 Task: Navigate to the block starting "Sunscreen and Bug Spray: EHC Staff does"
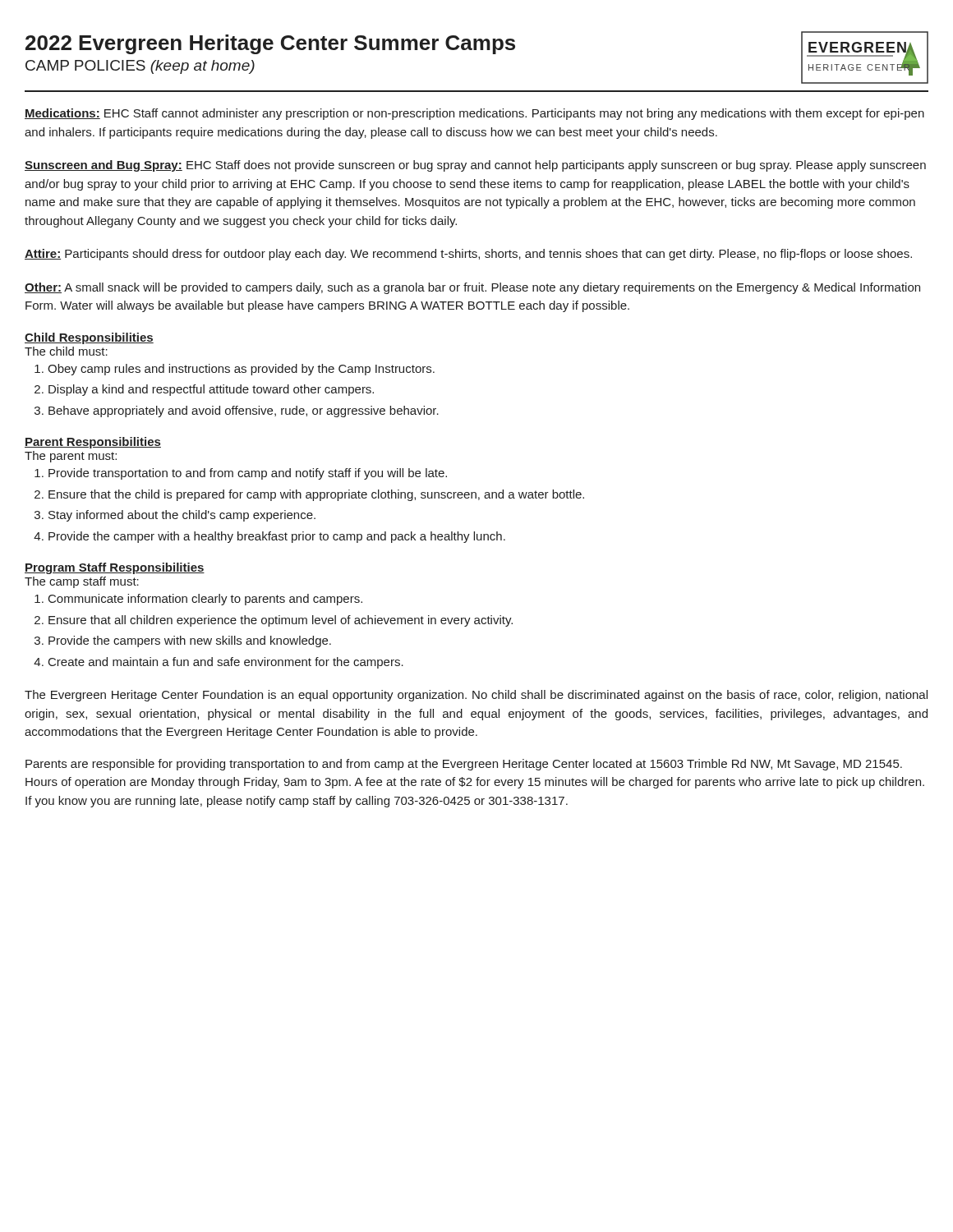476,193
